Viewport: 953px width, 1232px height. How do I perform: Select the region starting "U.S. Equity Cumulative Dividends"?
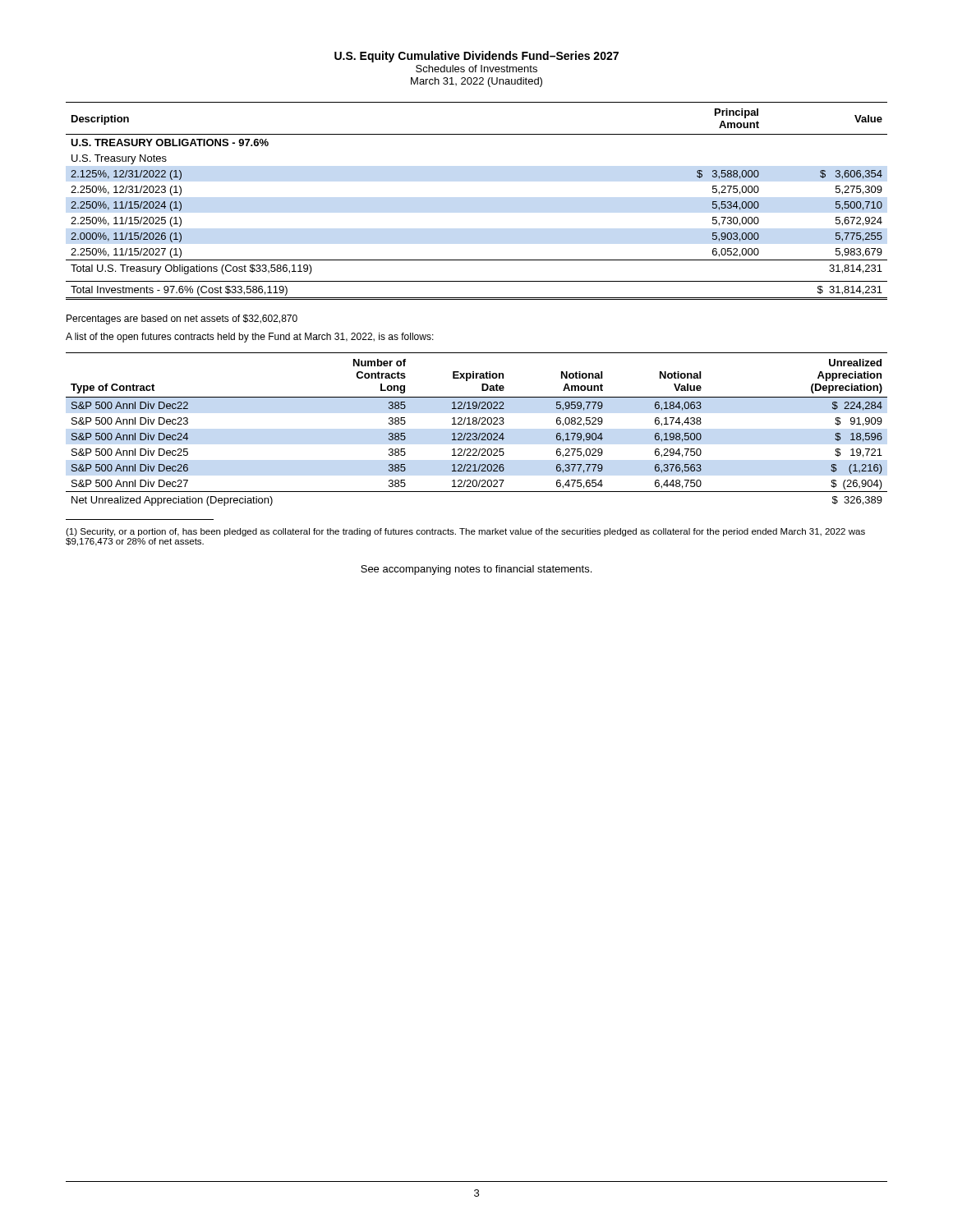(x=476, y=68)
